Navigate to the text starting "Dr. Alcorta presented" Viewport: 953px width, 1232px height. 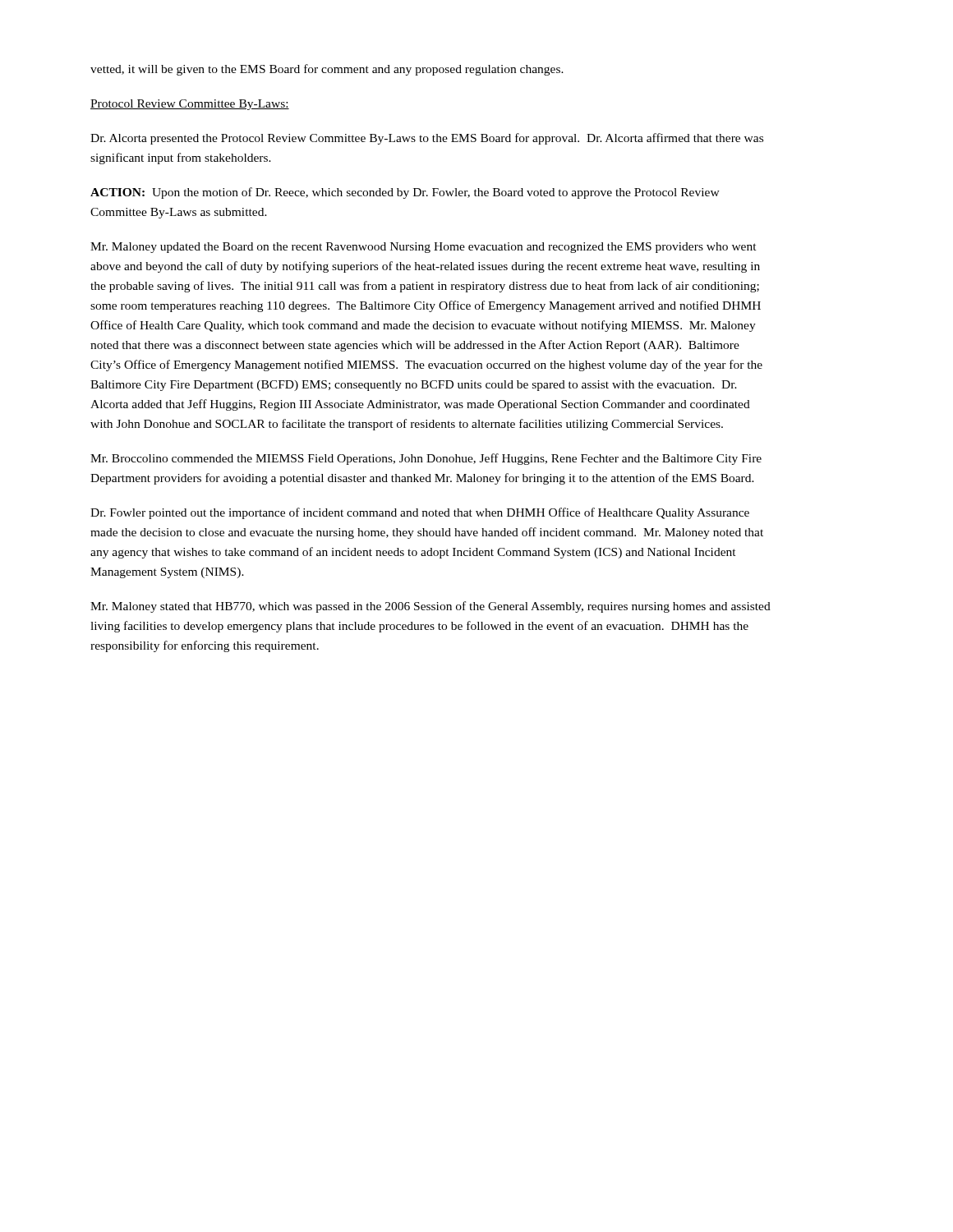pos(427,147)
